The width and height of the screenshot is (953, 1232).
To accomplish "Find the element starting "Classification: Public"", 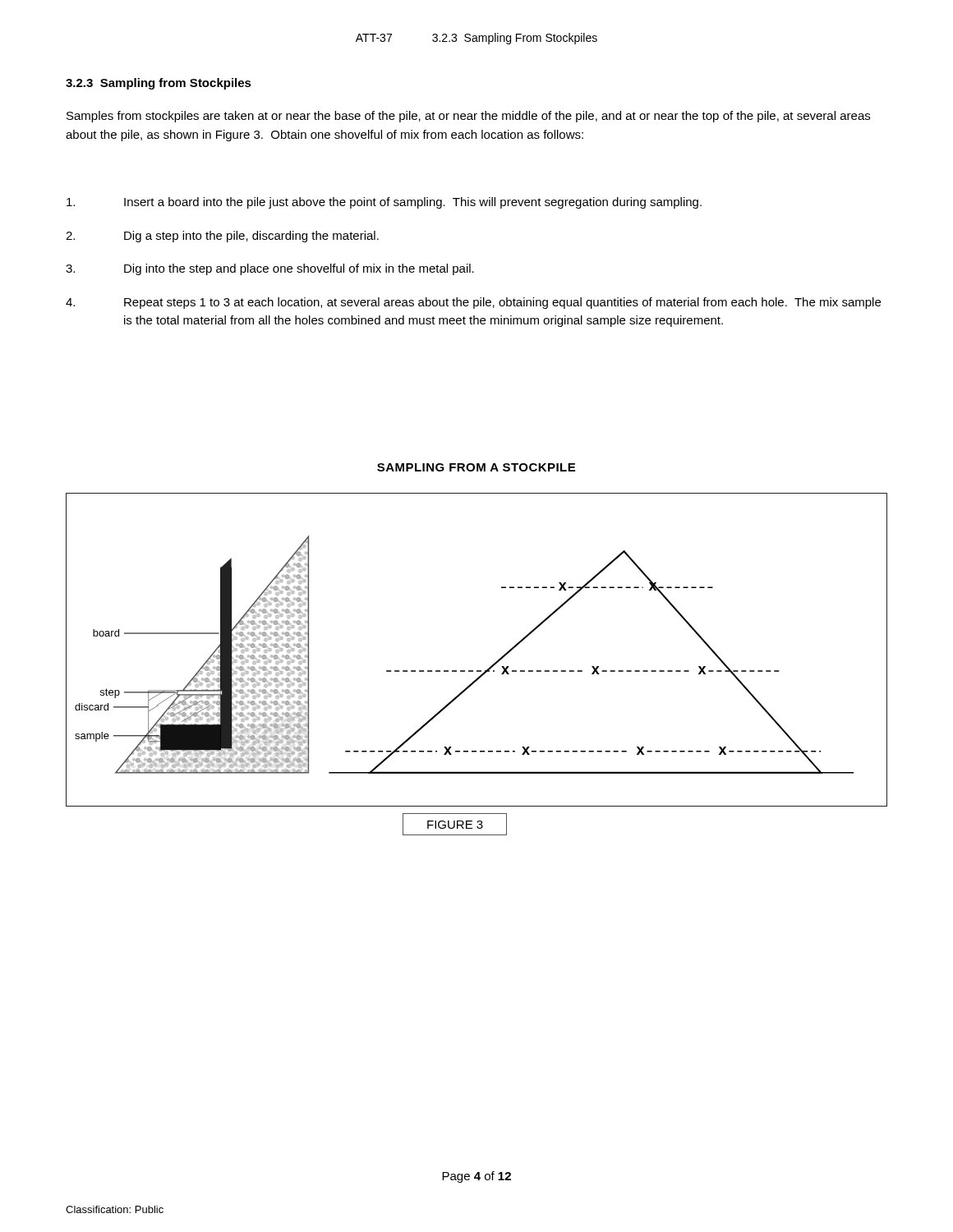I will pos(115,1209).
